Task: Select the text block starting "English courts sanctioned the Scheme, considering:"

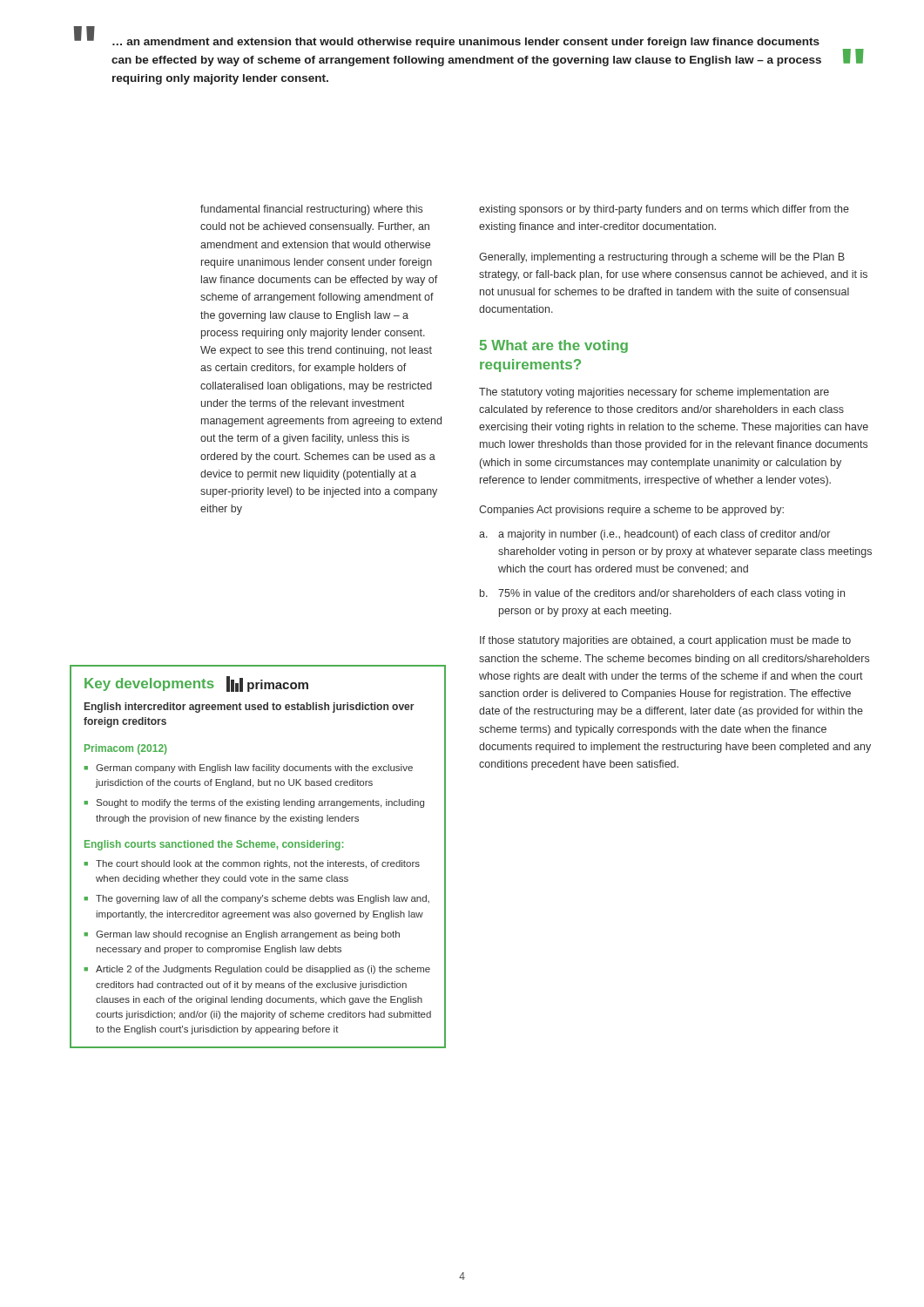Action: (214, 844)
